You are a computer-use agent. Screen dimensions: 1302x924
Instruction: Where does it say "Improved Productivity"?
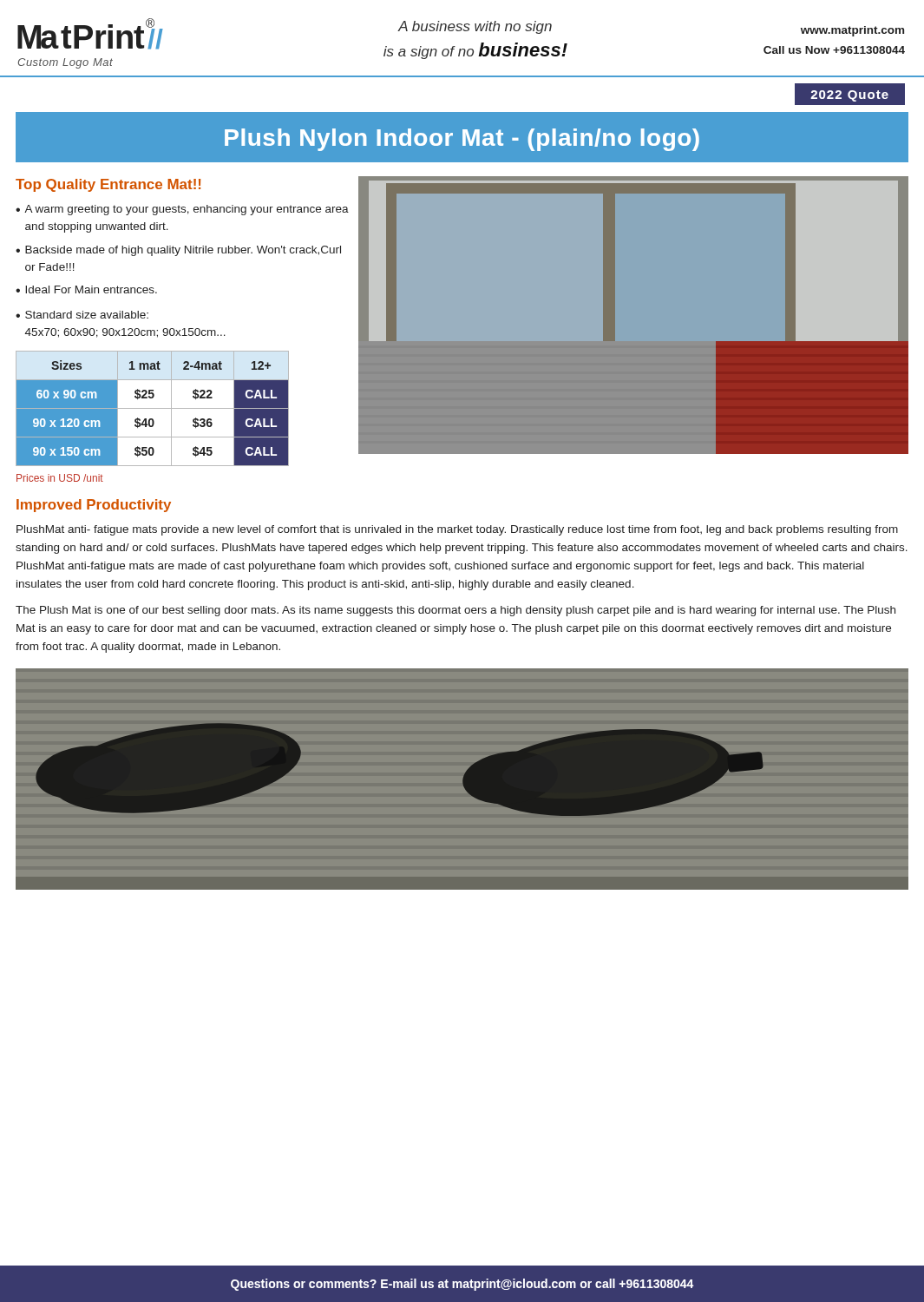click(93, 504)
